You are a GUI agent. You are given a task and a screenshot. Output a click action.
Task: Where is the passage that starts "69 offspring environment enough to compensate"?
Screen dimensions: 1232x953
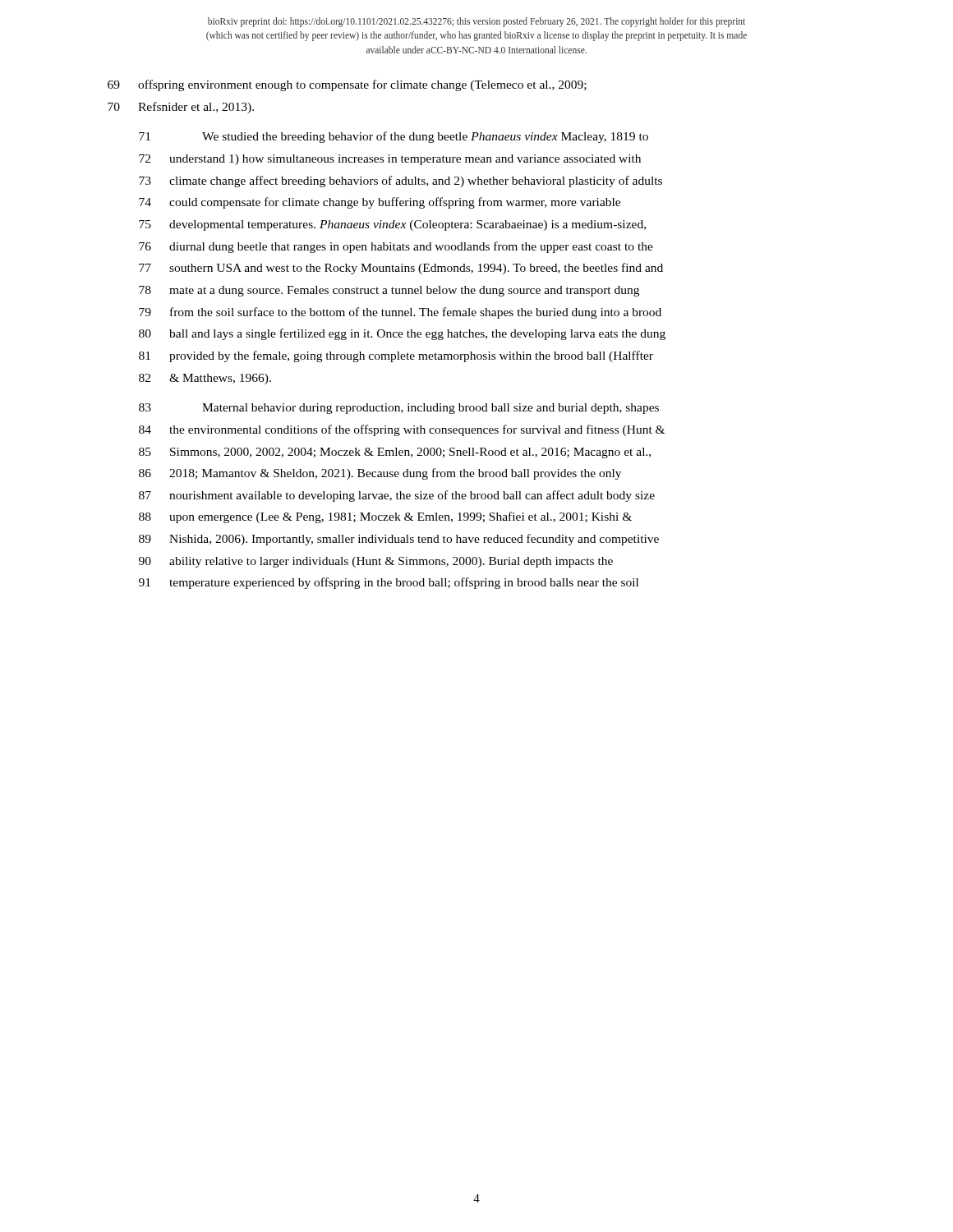476,96
